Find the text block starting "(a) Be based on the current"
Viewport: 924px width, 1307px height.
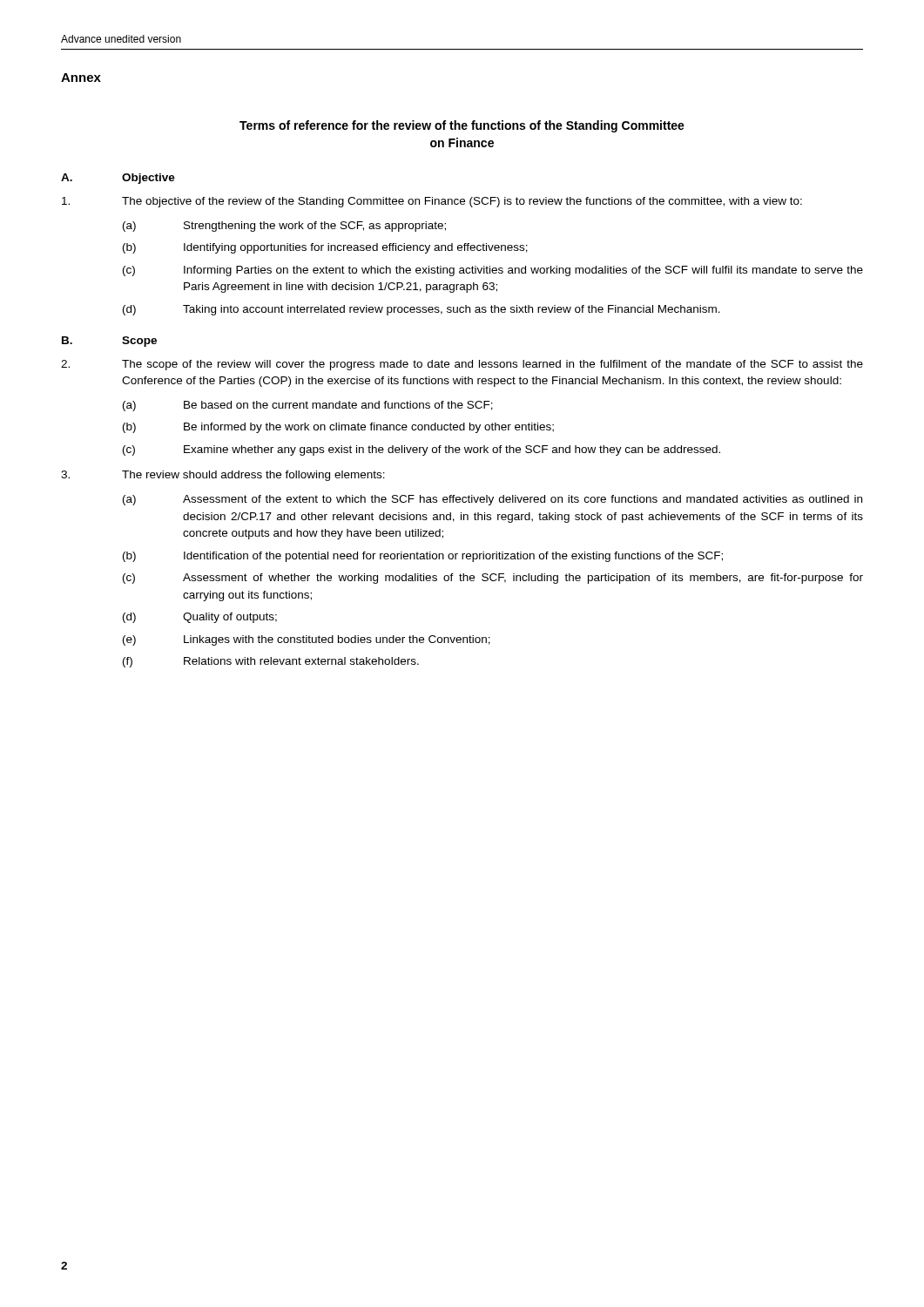click(x=492, y=405)
